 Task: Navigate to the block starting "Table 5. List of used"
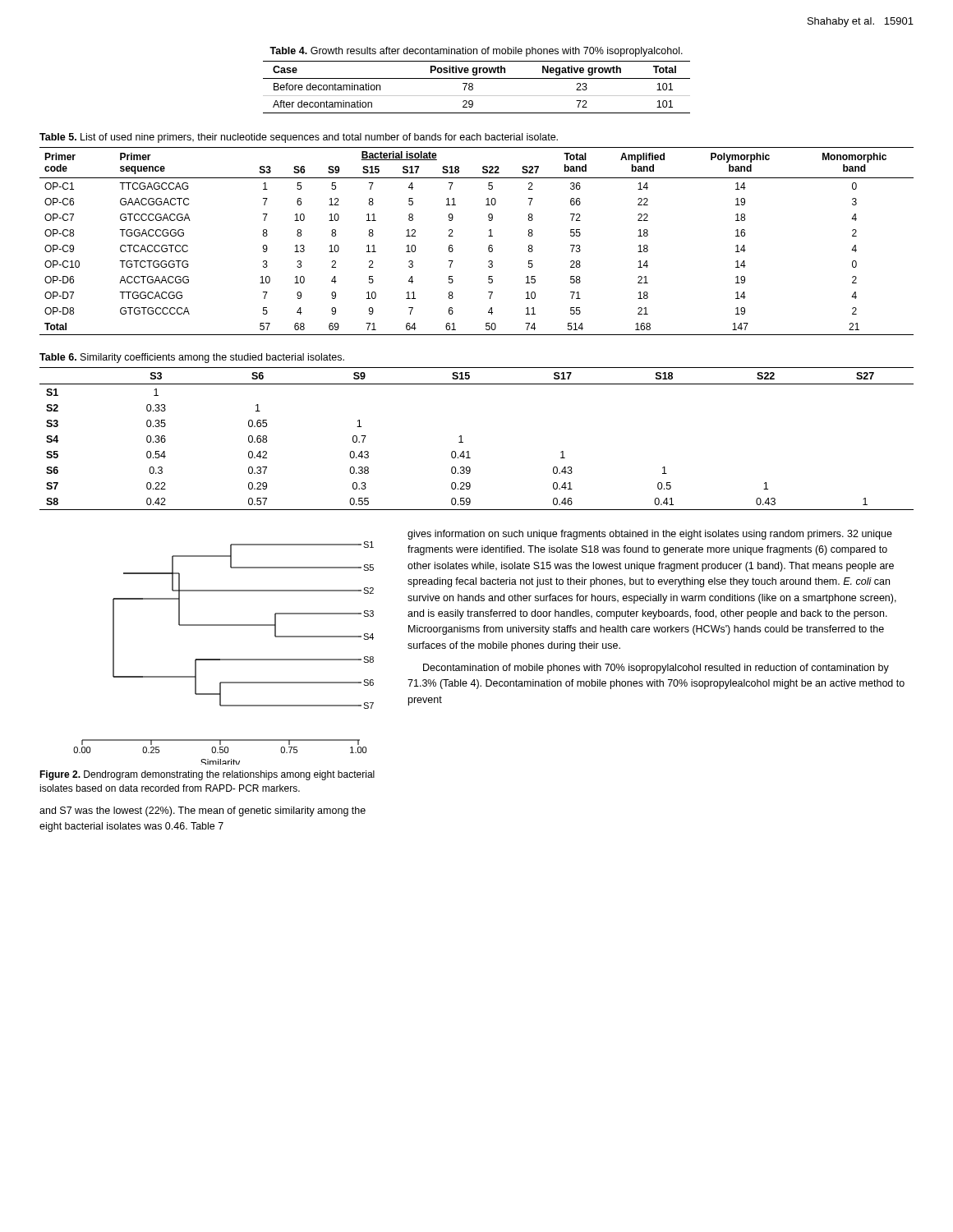pyautogui.click(x=299, y=137)
